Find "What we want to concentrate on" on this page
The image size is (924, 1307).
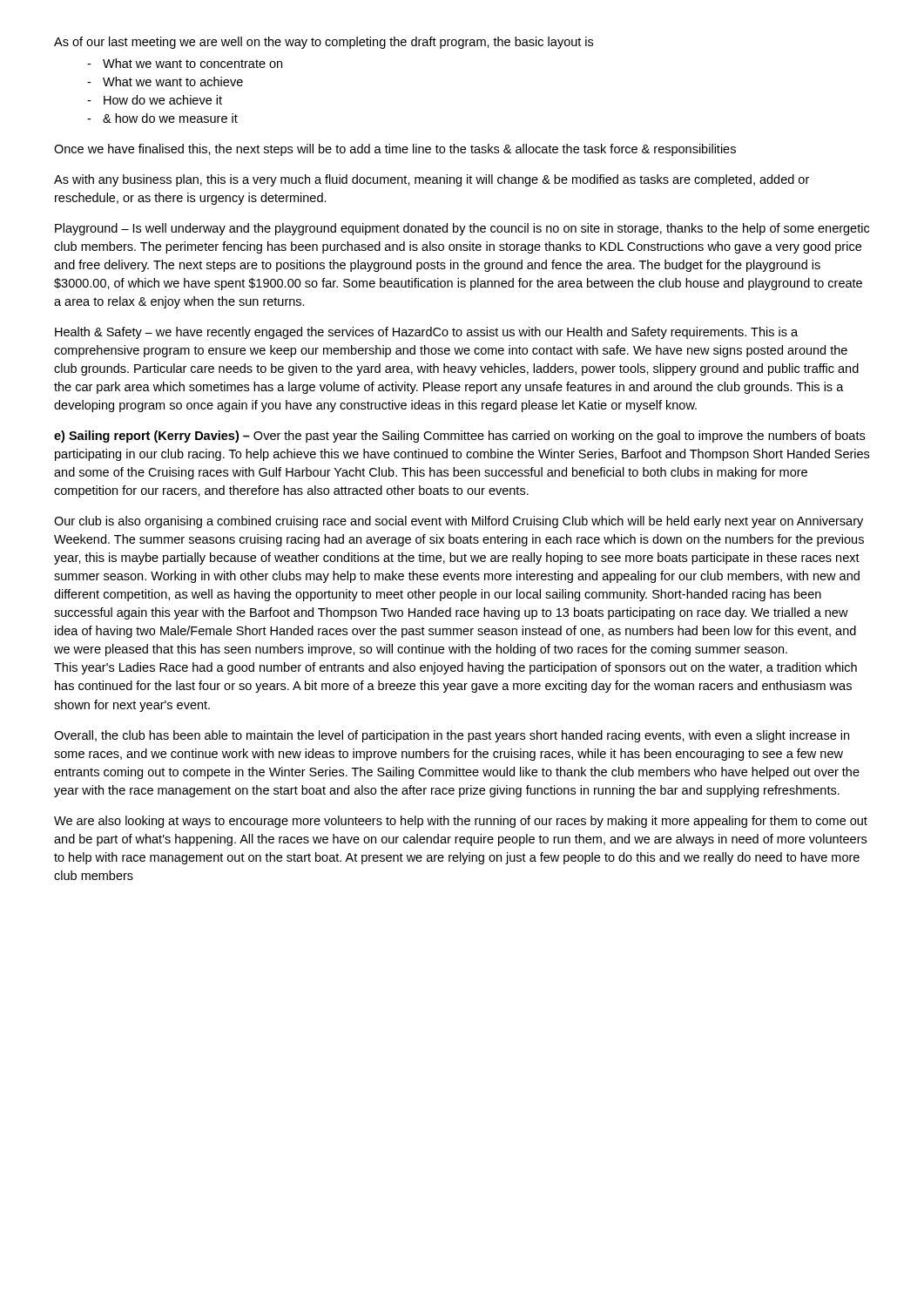click(x=193, y=64)
